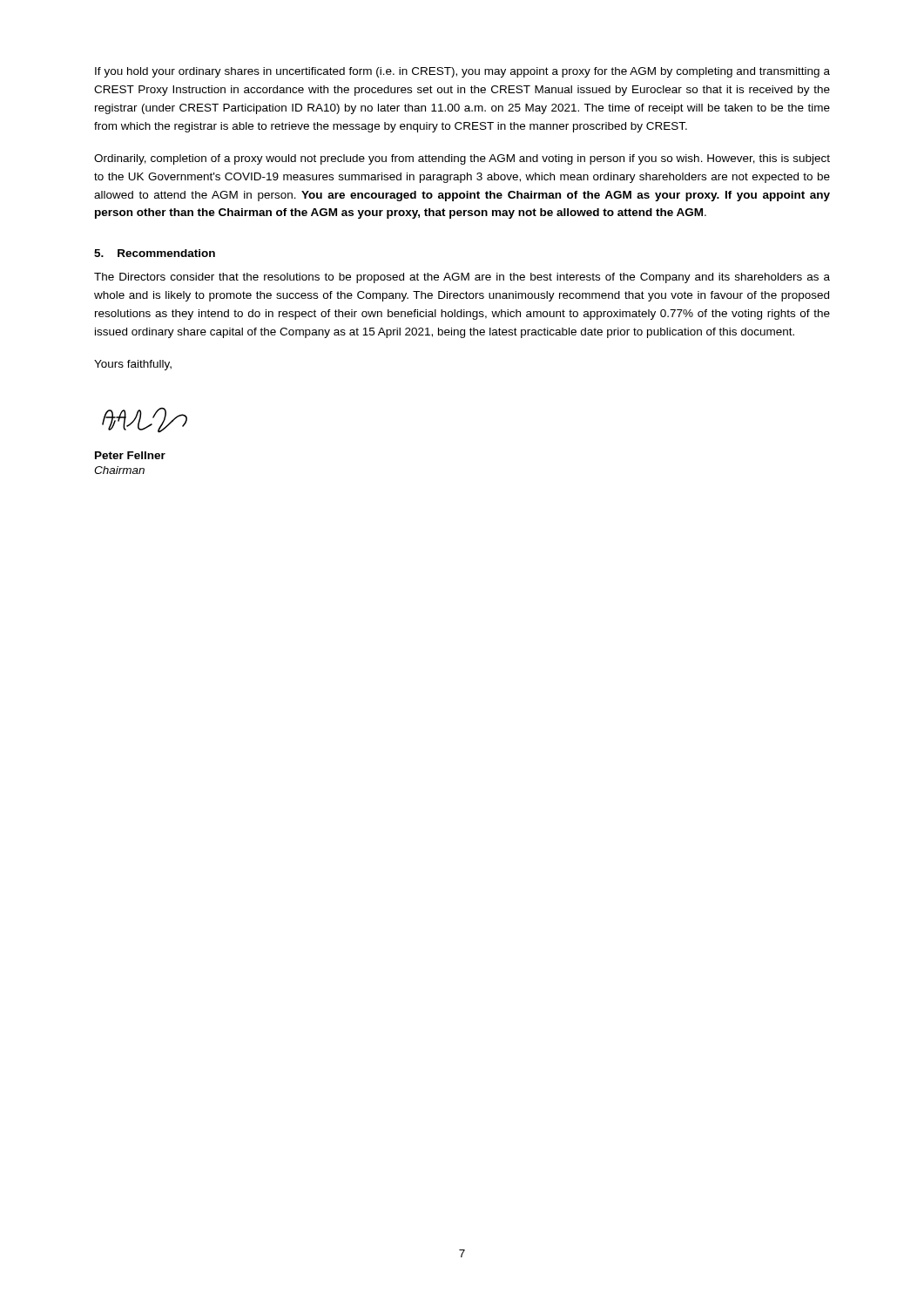
Task: Select the illustration
Action: point(462,417)
